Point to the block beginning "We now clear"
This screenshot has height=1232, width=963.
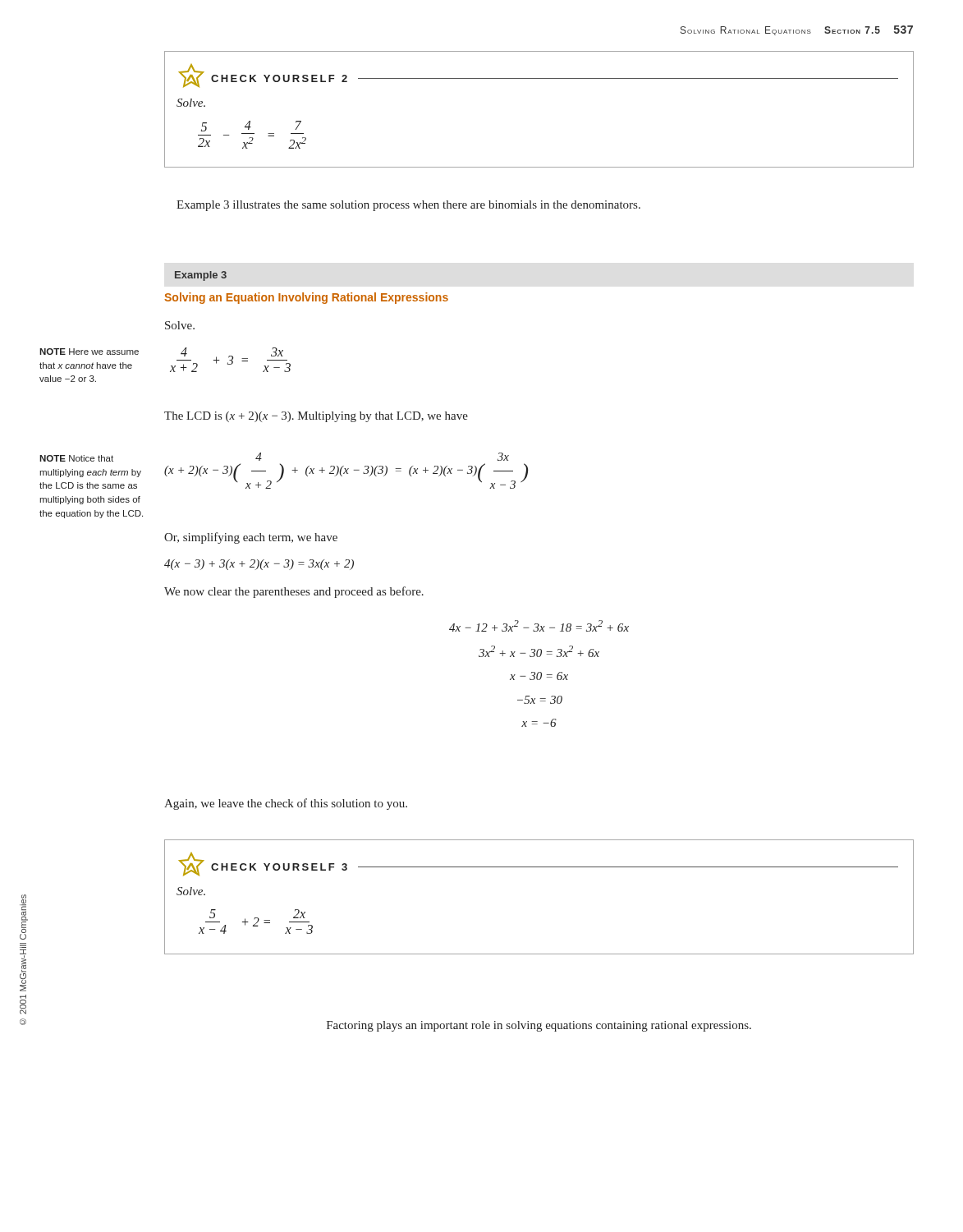[294, 591]
